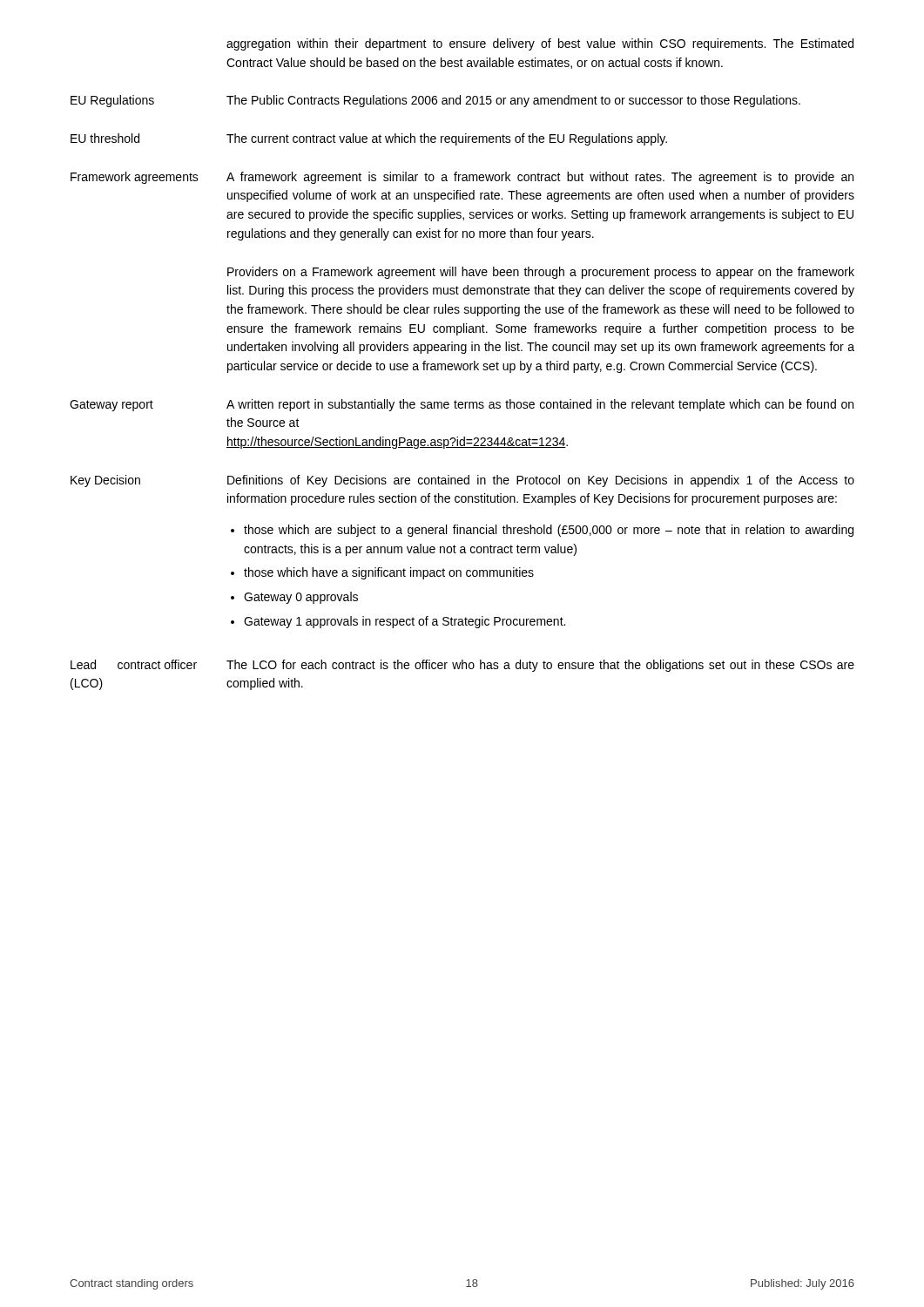Find the list item containing "EU threshold The current contract"
The image size is (924, 1307).
[462, 139]
